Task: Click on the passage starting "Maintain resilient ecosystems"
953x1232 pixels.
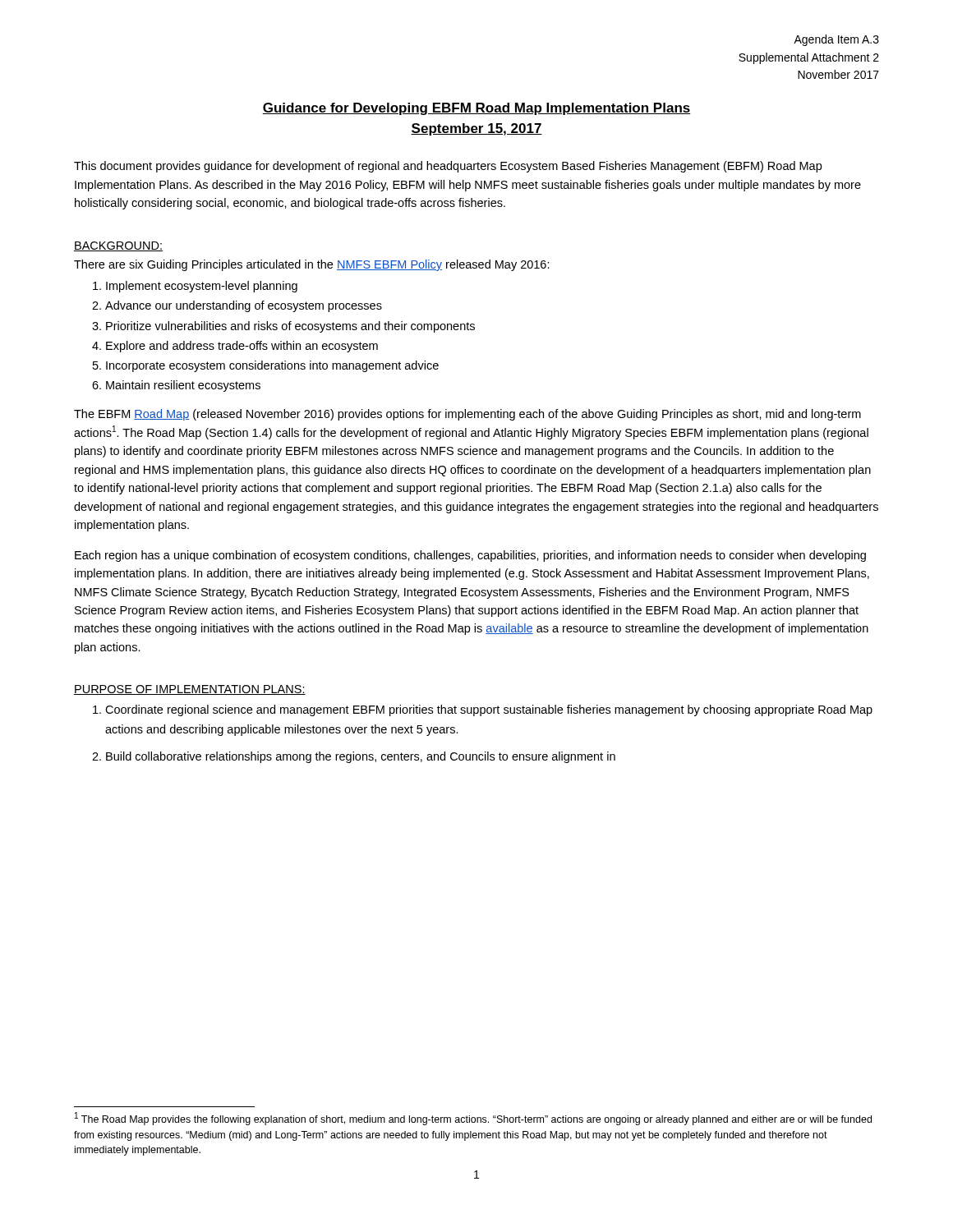Action: tap(183, 385)
